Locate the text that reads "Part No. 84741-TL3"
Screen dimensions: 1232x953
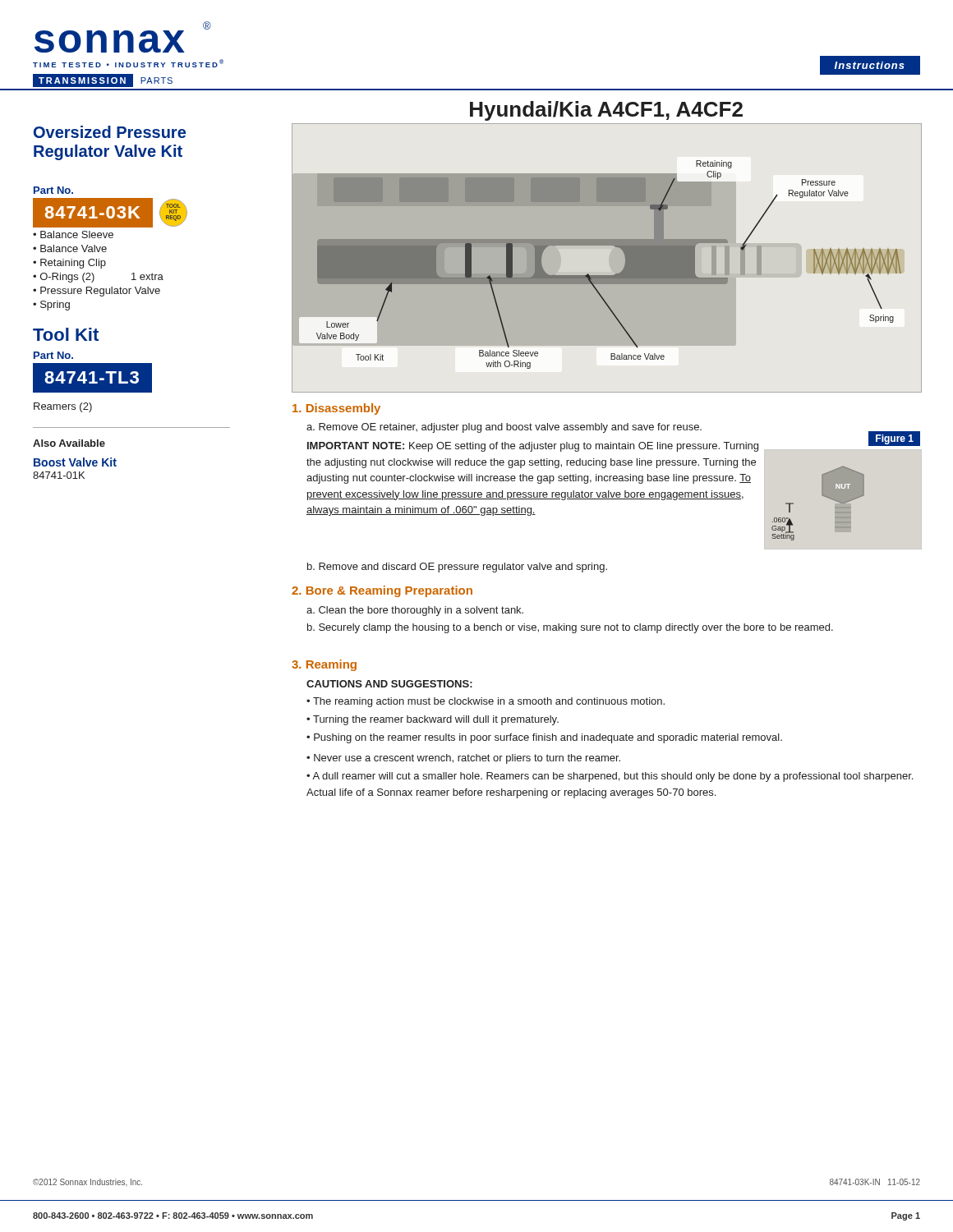tap(140, 371)
